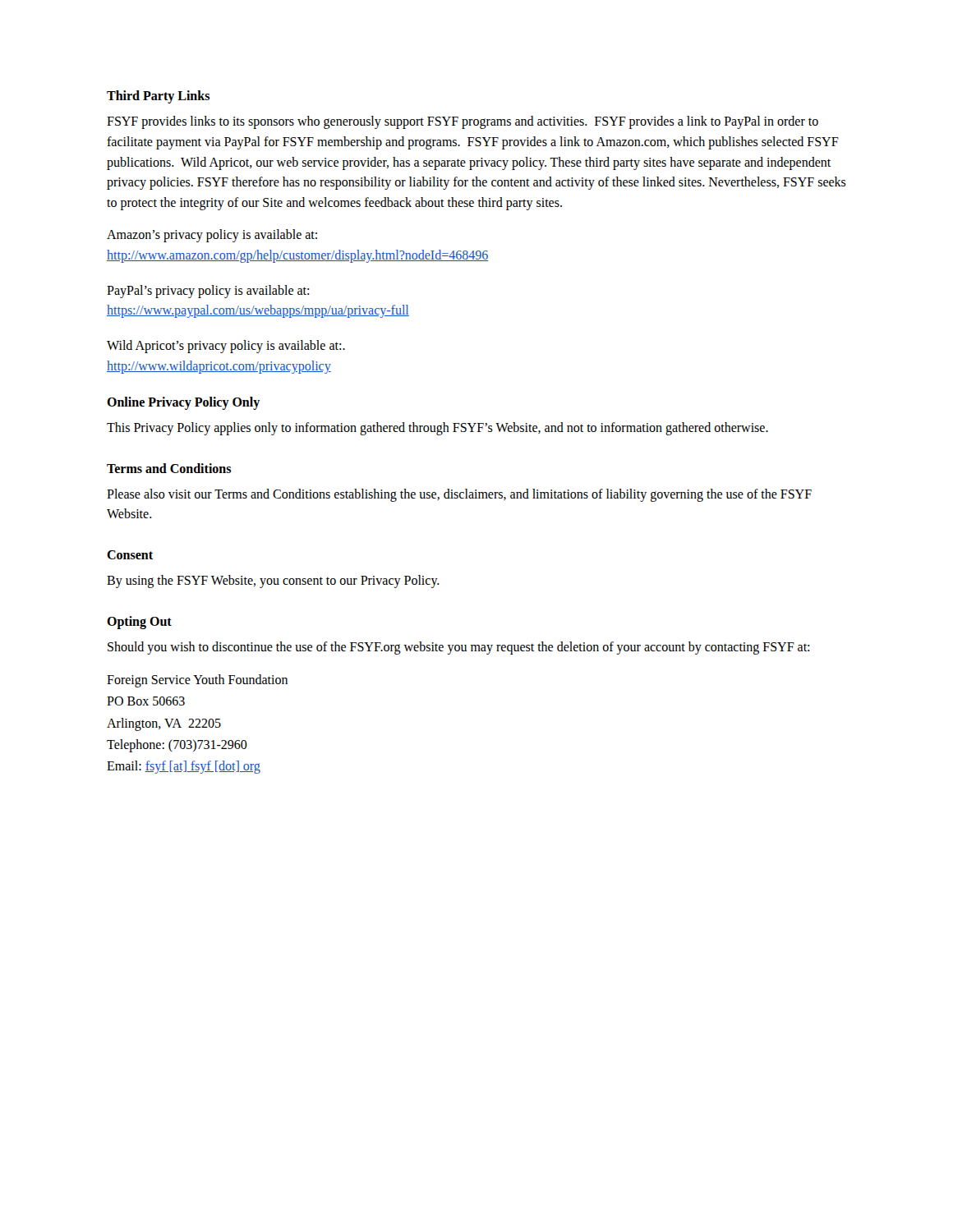Screen dimensions: 1232x953
Task: Navigate to the text starting "Third Party Links"
Action: 158,96
